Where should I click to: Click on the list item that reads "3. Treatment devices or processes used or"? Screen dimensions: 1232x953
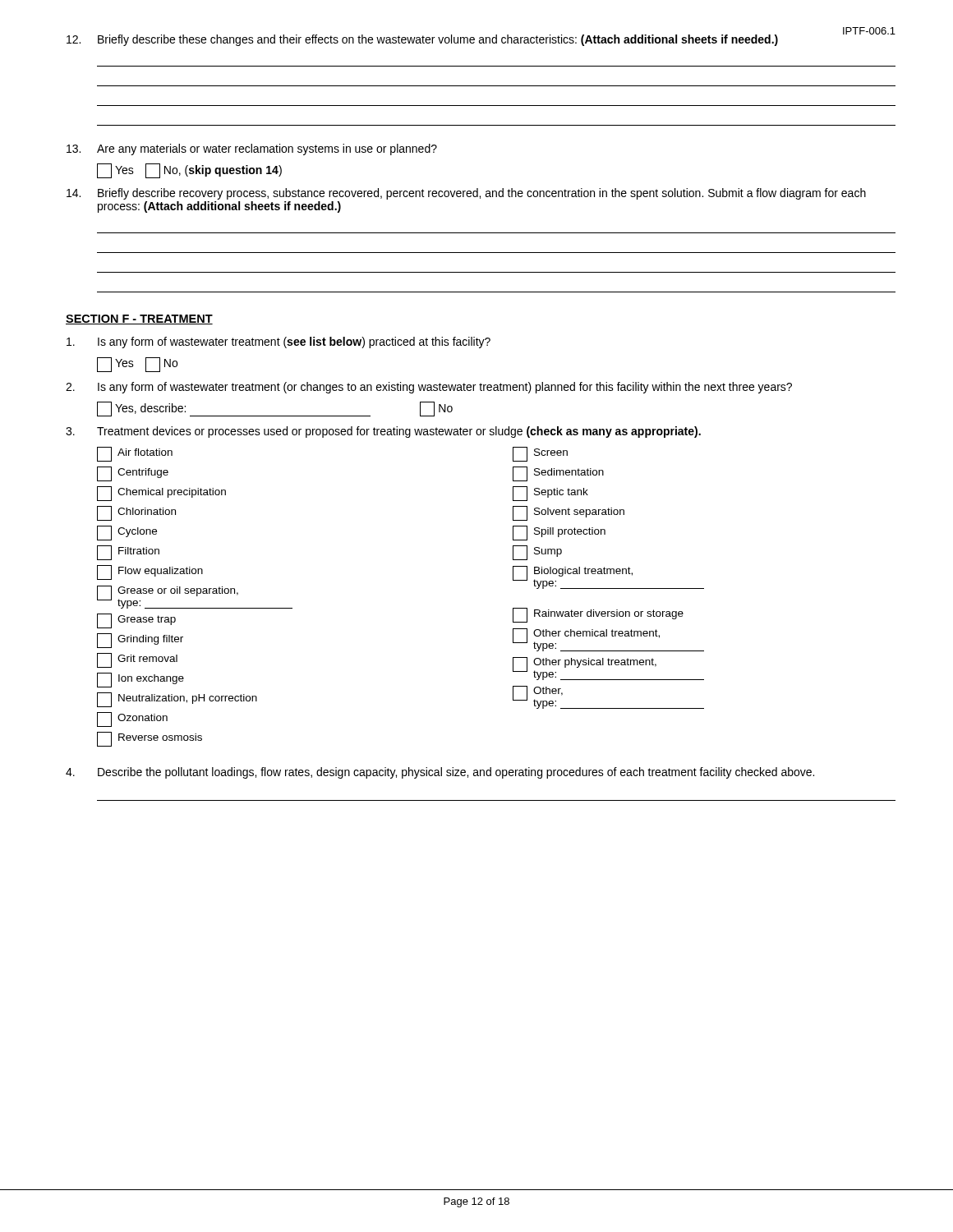[x=481, y=431]
